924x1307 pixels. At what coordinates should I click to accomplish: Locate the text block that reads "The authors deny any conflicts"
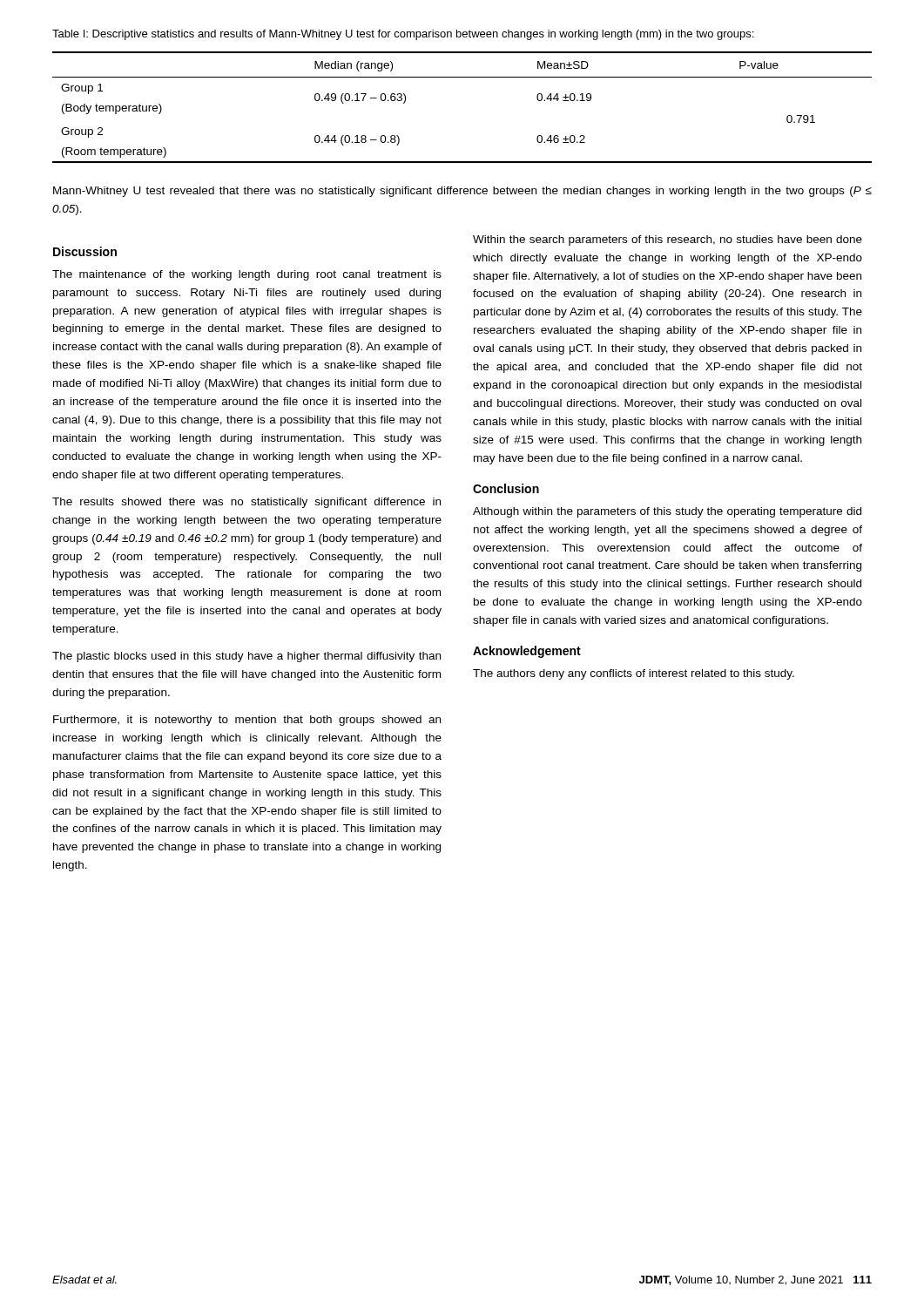click(634, 673)
